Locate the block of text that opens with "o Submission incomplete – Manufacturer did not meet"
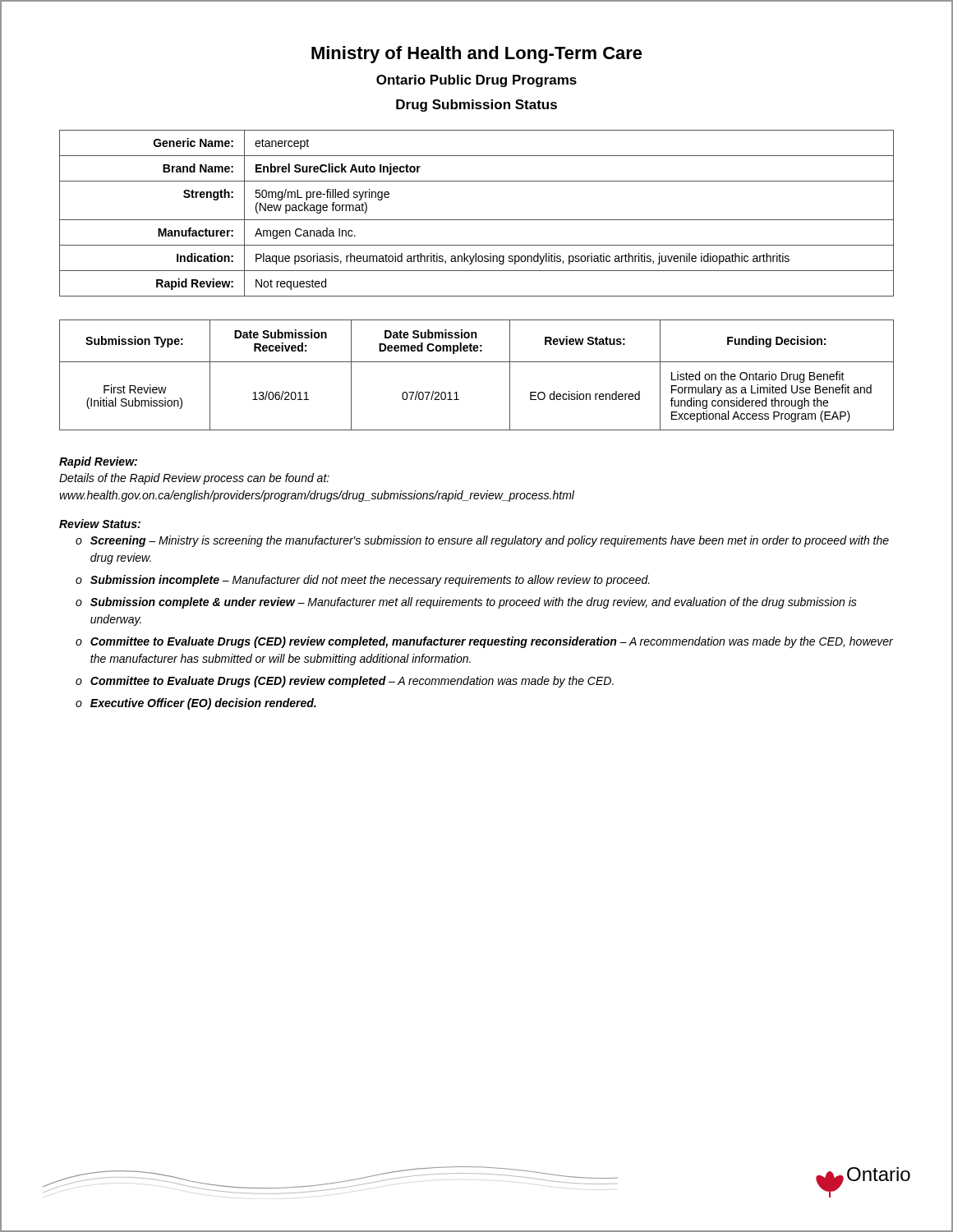Viewport: 953px width, 1232px height. coord(363,580)
